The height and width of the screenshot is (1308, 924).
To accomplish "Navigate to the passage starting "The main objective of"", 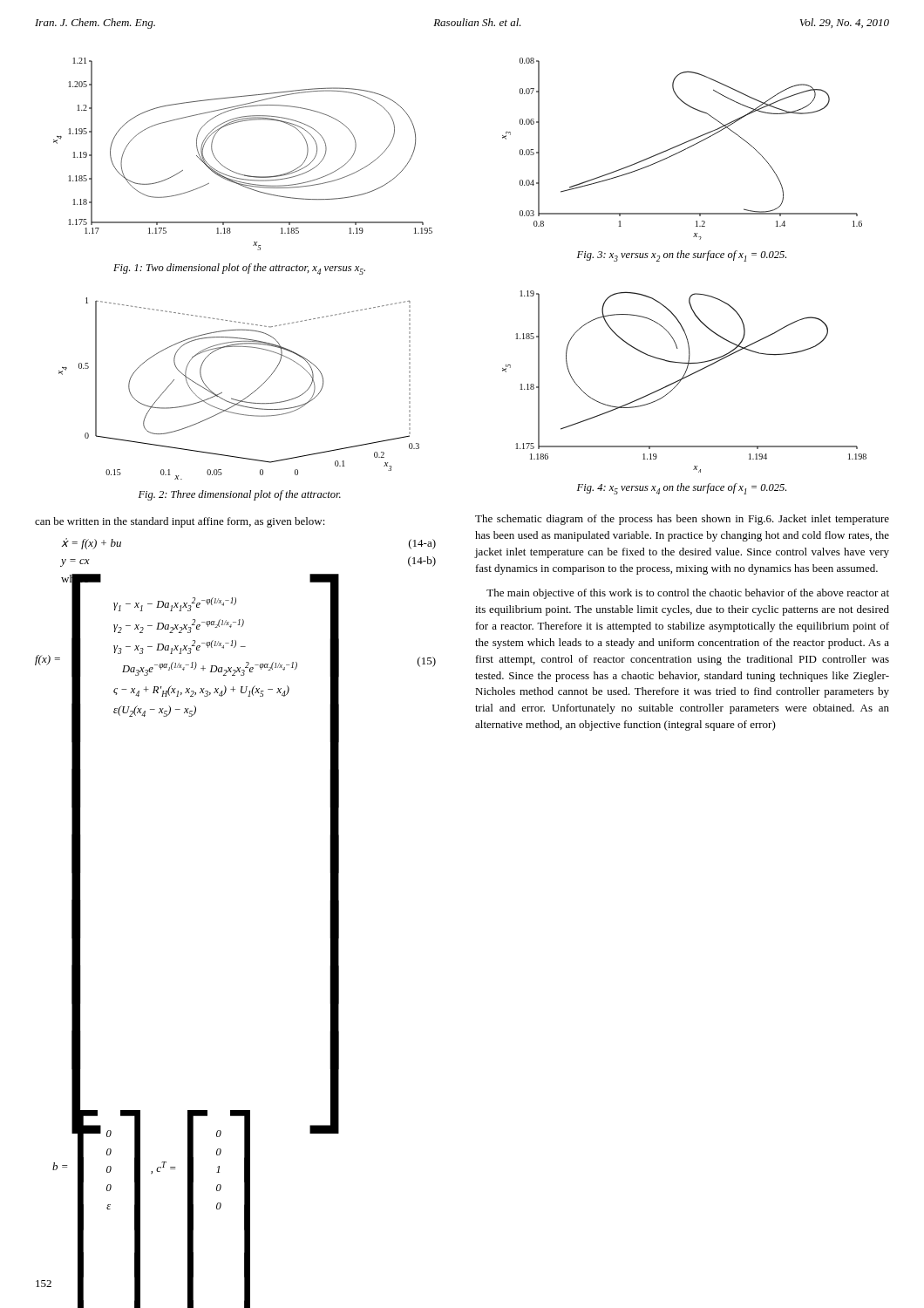I will pos(682,659).
